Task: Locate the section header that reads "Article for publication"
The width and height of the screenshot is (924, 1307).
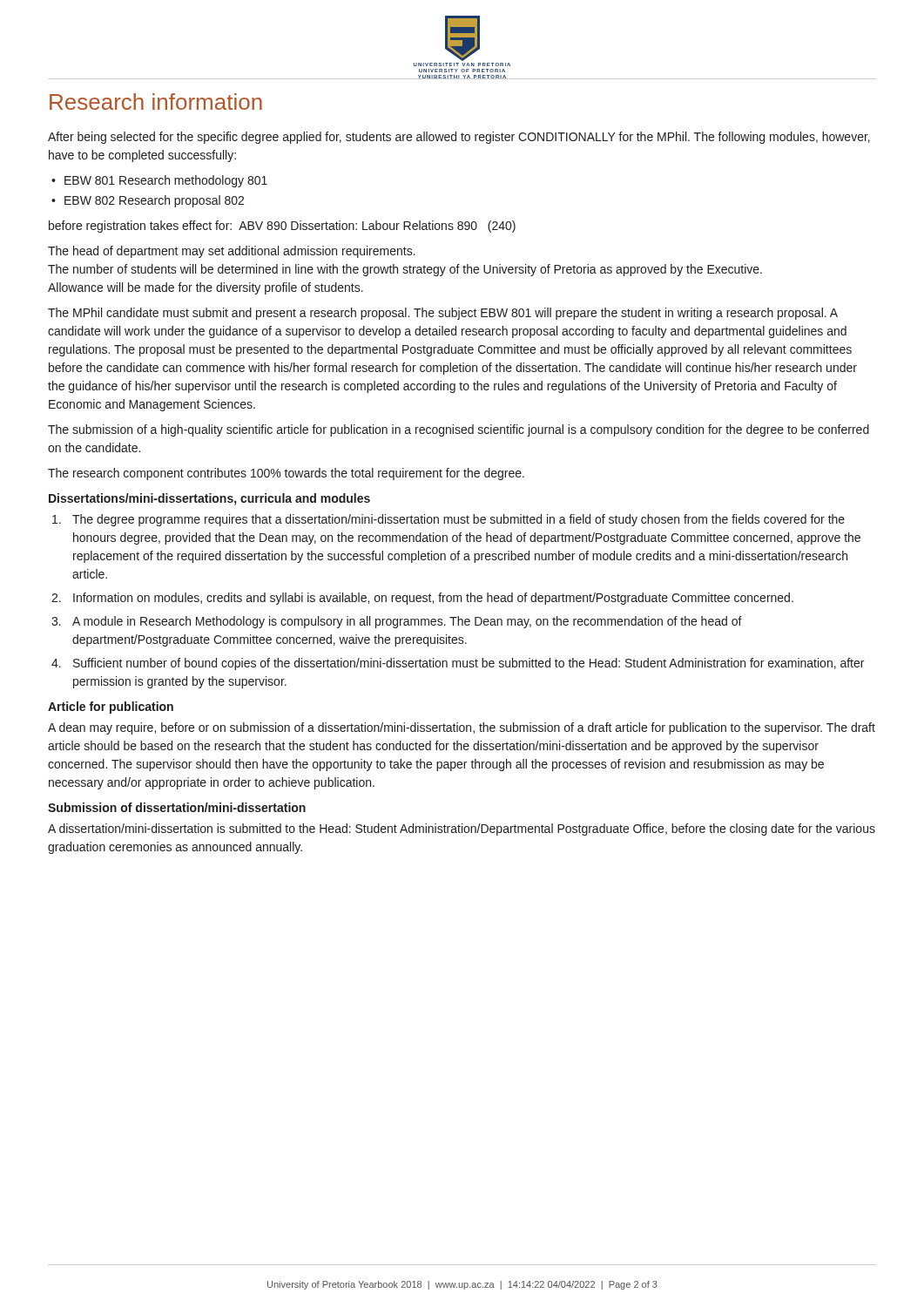Action: [111, 707]
